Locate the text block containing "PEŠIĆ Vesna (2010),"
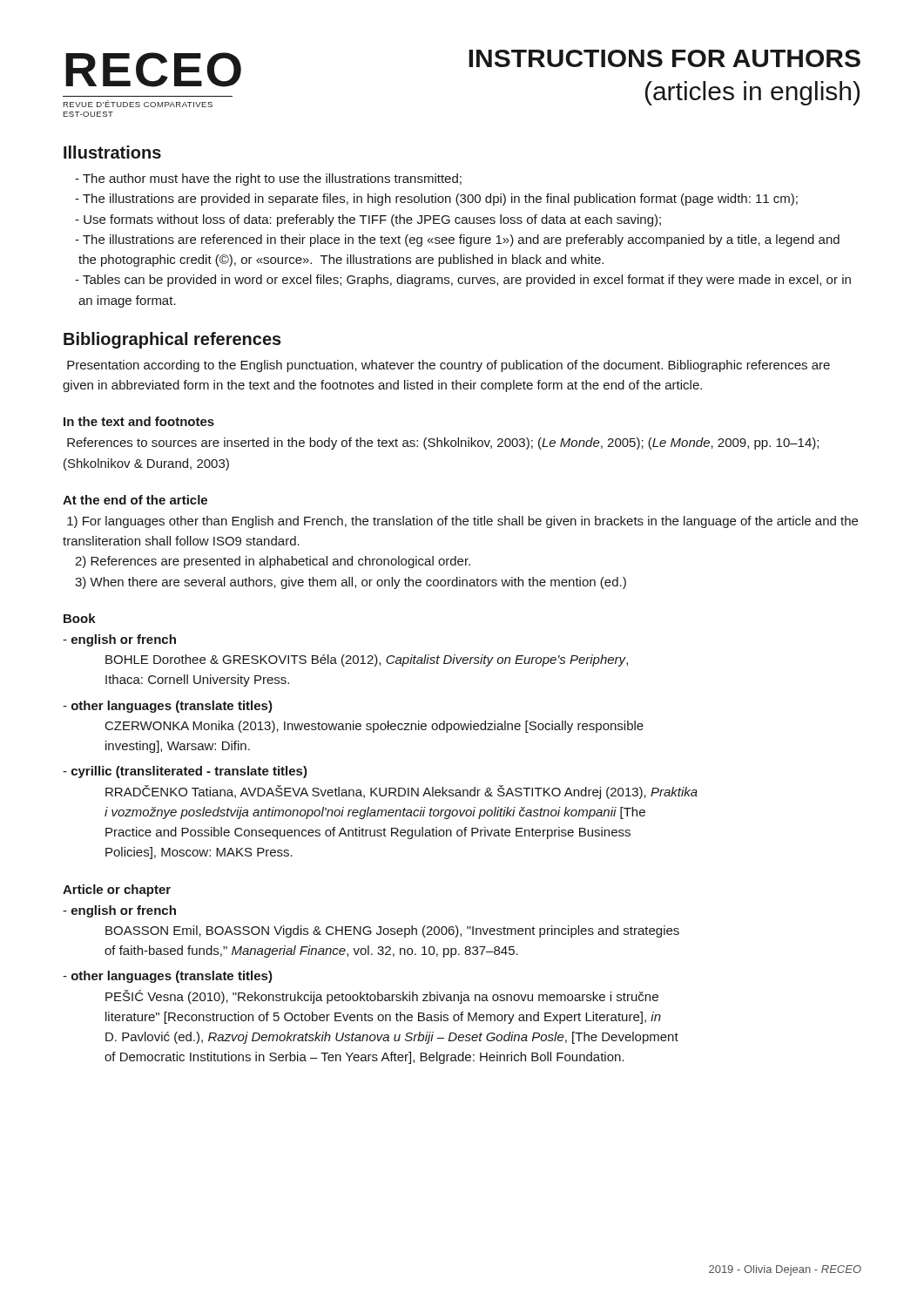 point(391,1026)
